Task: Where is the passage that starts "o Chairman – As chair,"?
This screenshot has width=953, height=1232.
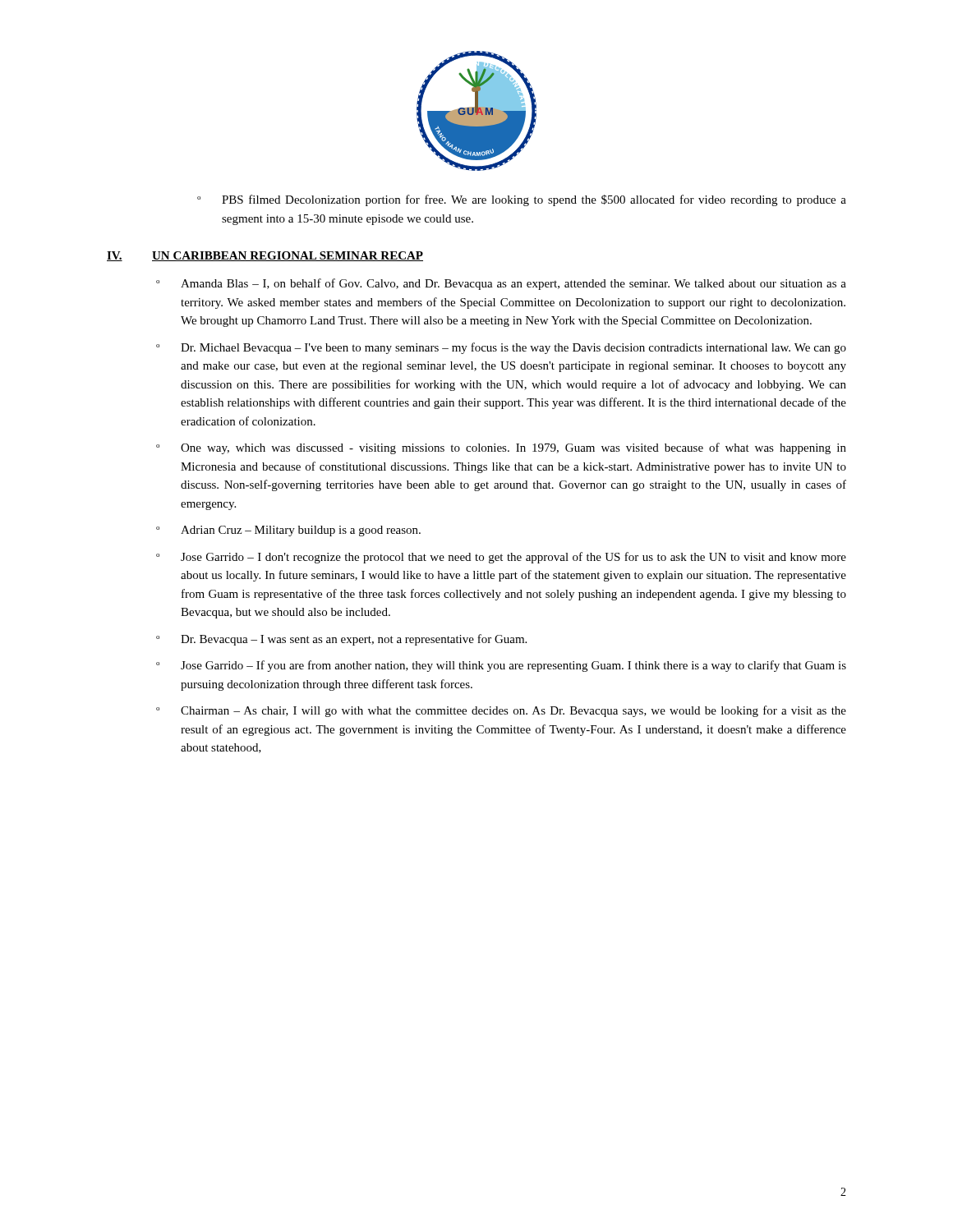Action: pos(501,729)
